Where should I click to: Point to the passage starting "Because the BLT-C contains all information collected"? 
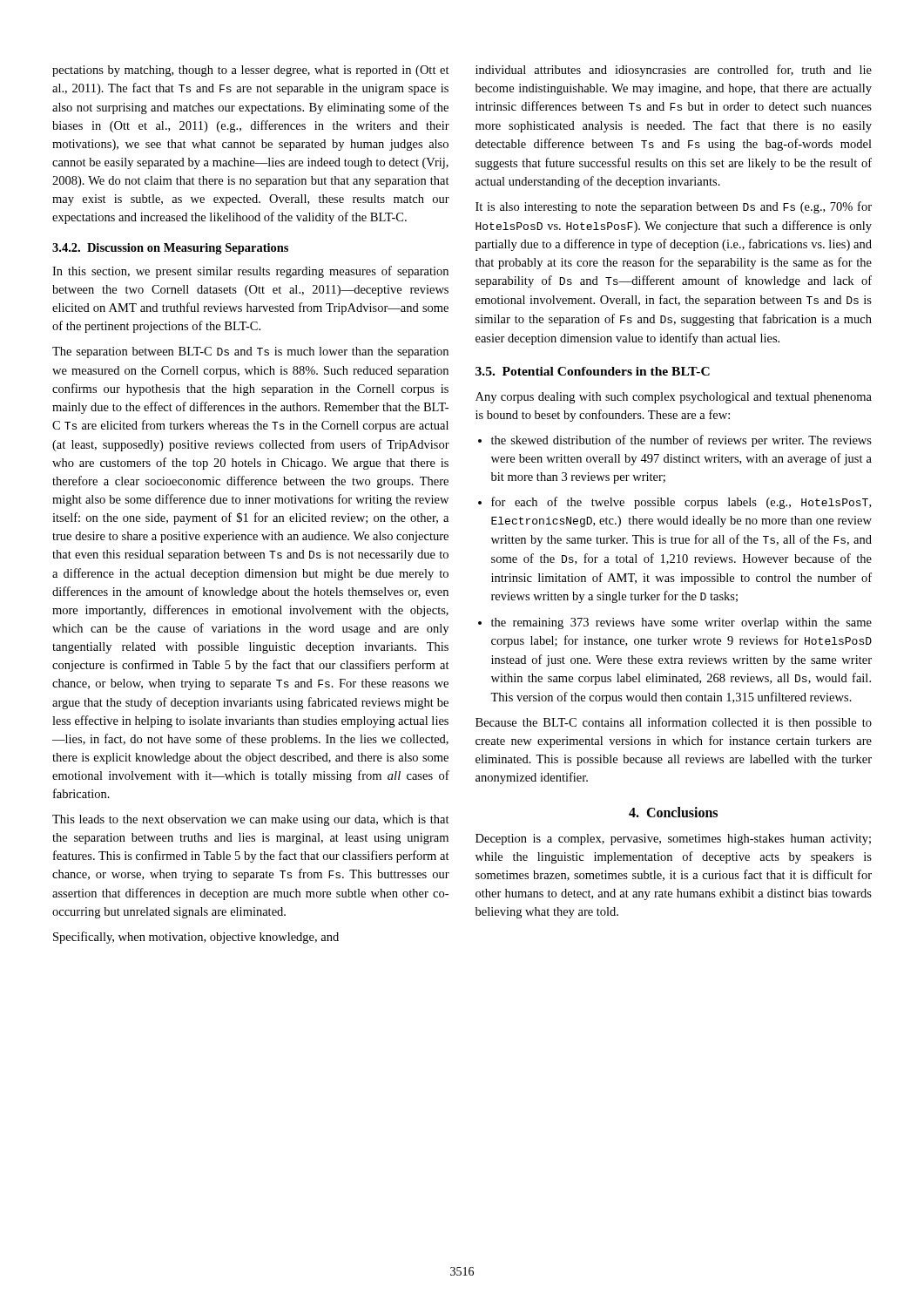673,750
